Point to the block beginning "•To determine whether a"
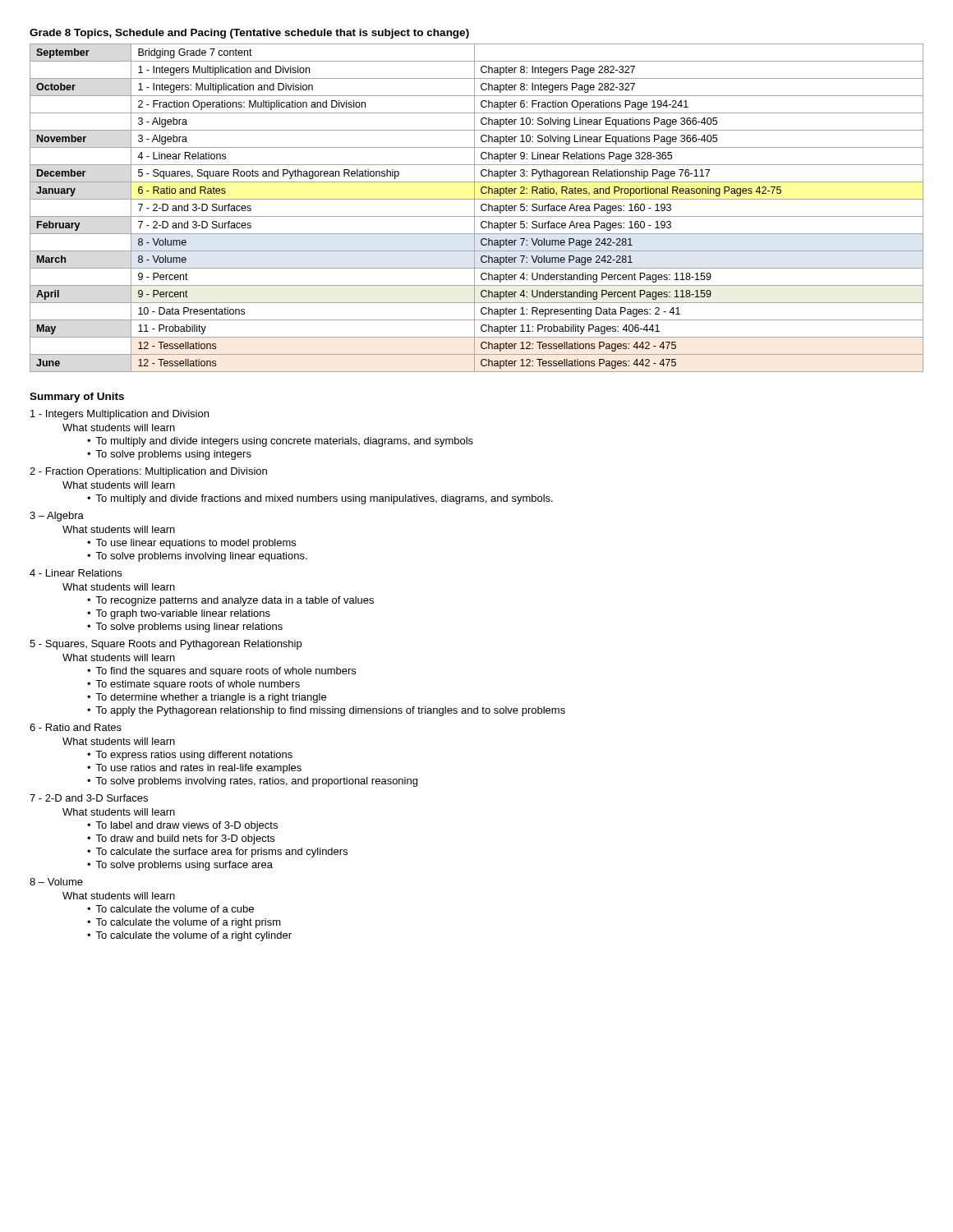The width and height of the screenshot is (953, 1232). (x=207, y=697)
